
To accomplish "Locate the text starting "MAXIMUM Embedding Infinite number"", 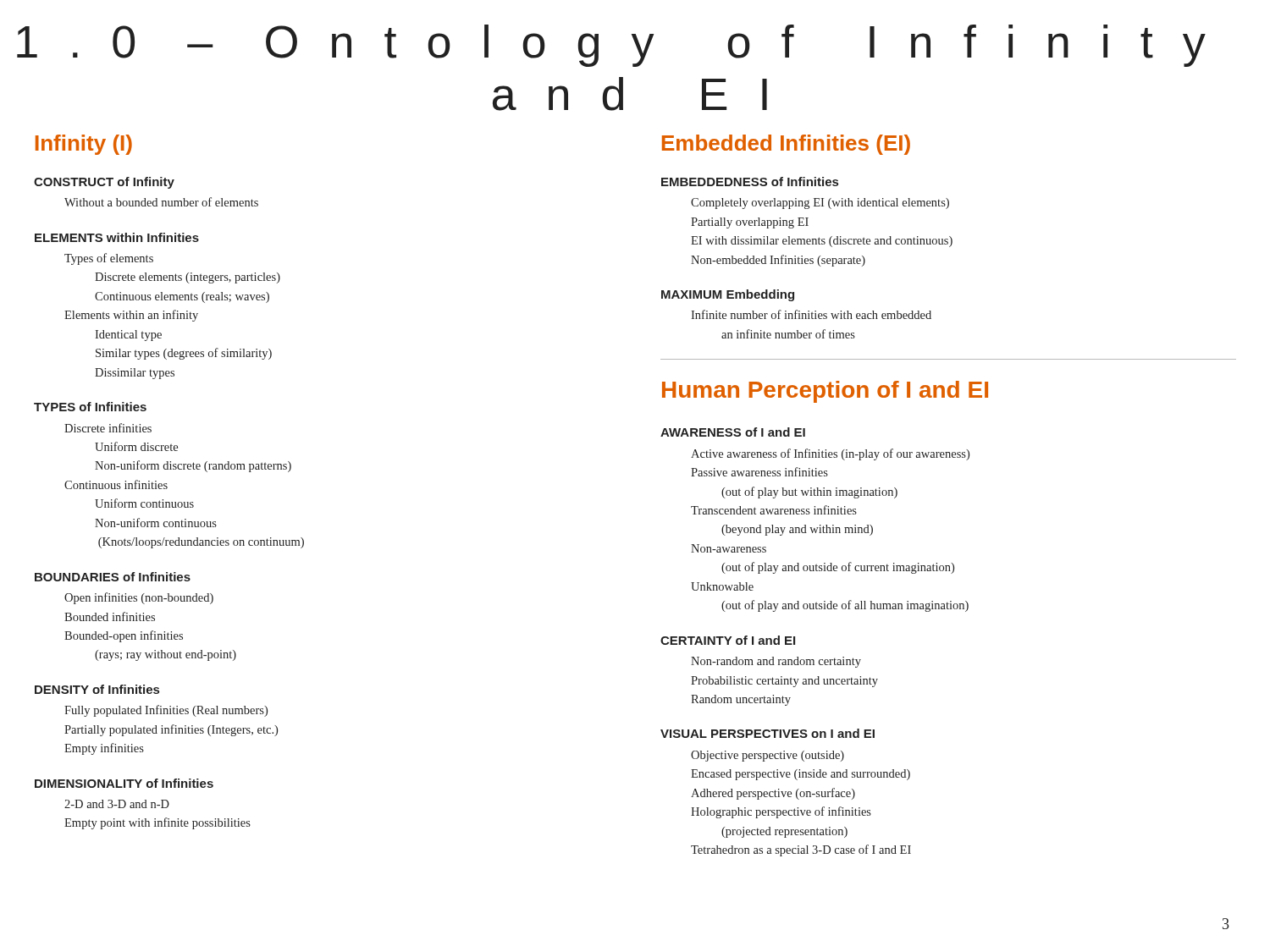I will 728,295.
